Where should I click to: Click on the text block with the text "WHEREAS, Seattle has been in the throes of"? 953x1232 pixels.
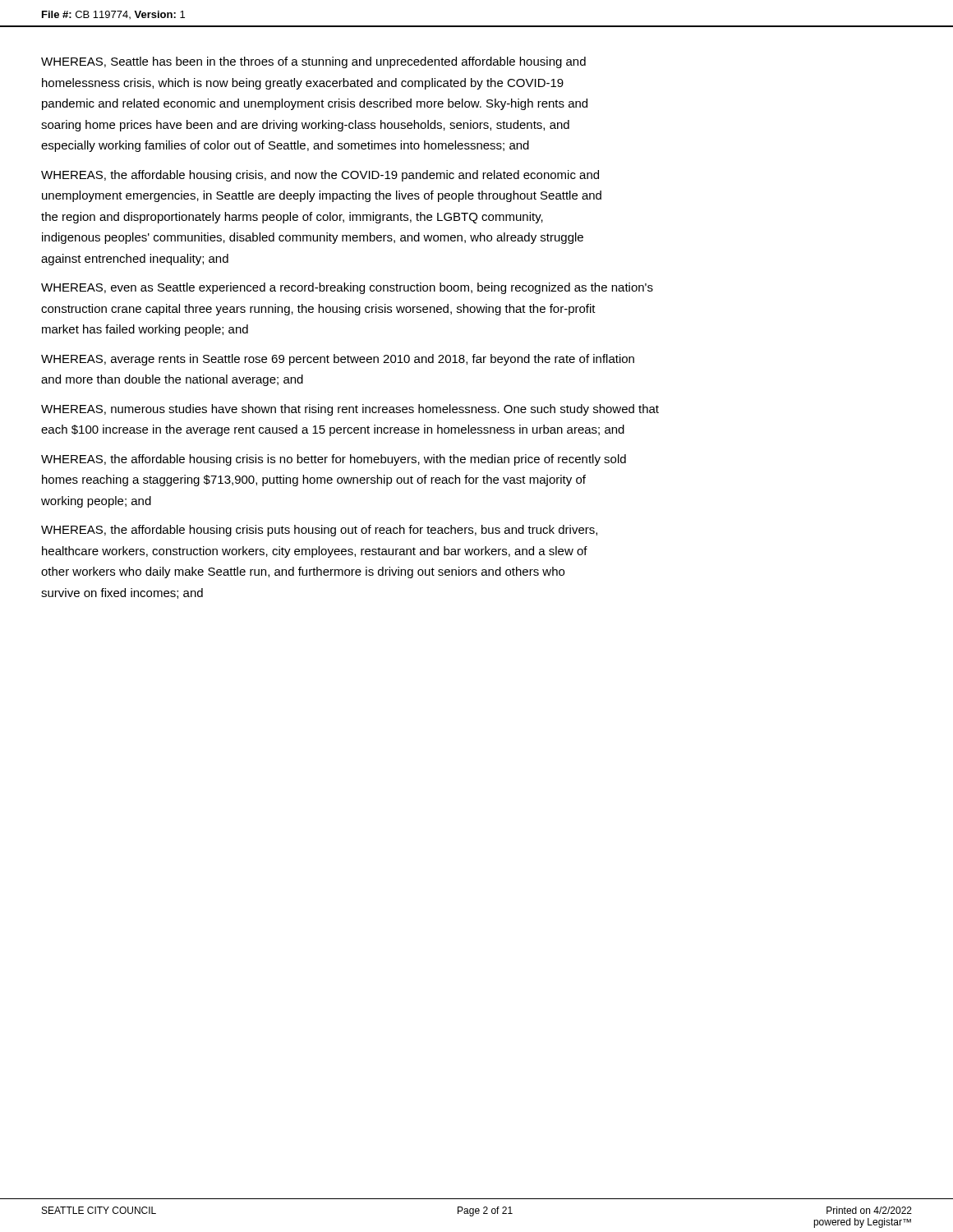tap(476, 103)
